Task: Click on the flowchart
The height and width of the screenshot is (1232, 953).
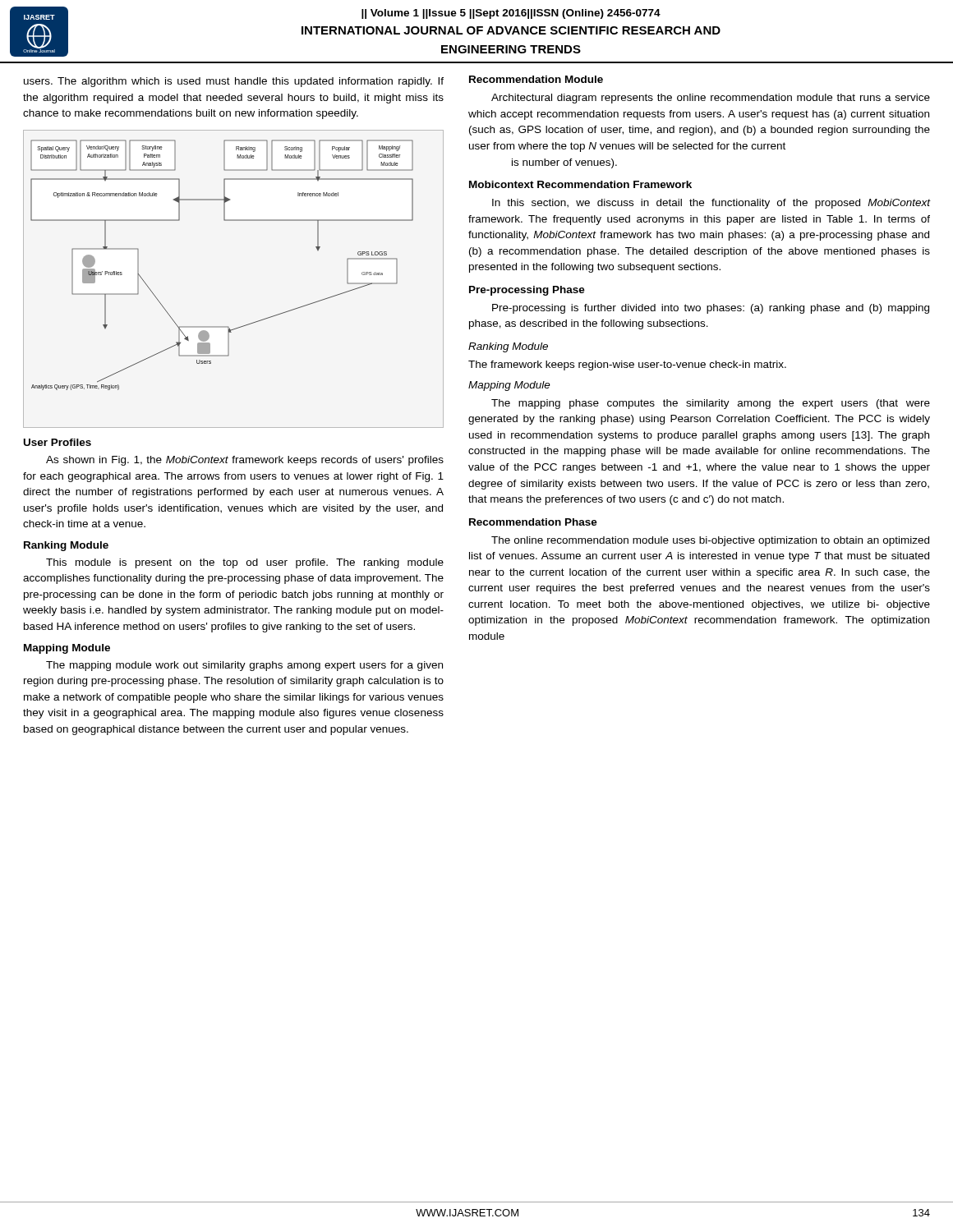Action: pos(233,279)
